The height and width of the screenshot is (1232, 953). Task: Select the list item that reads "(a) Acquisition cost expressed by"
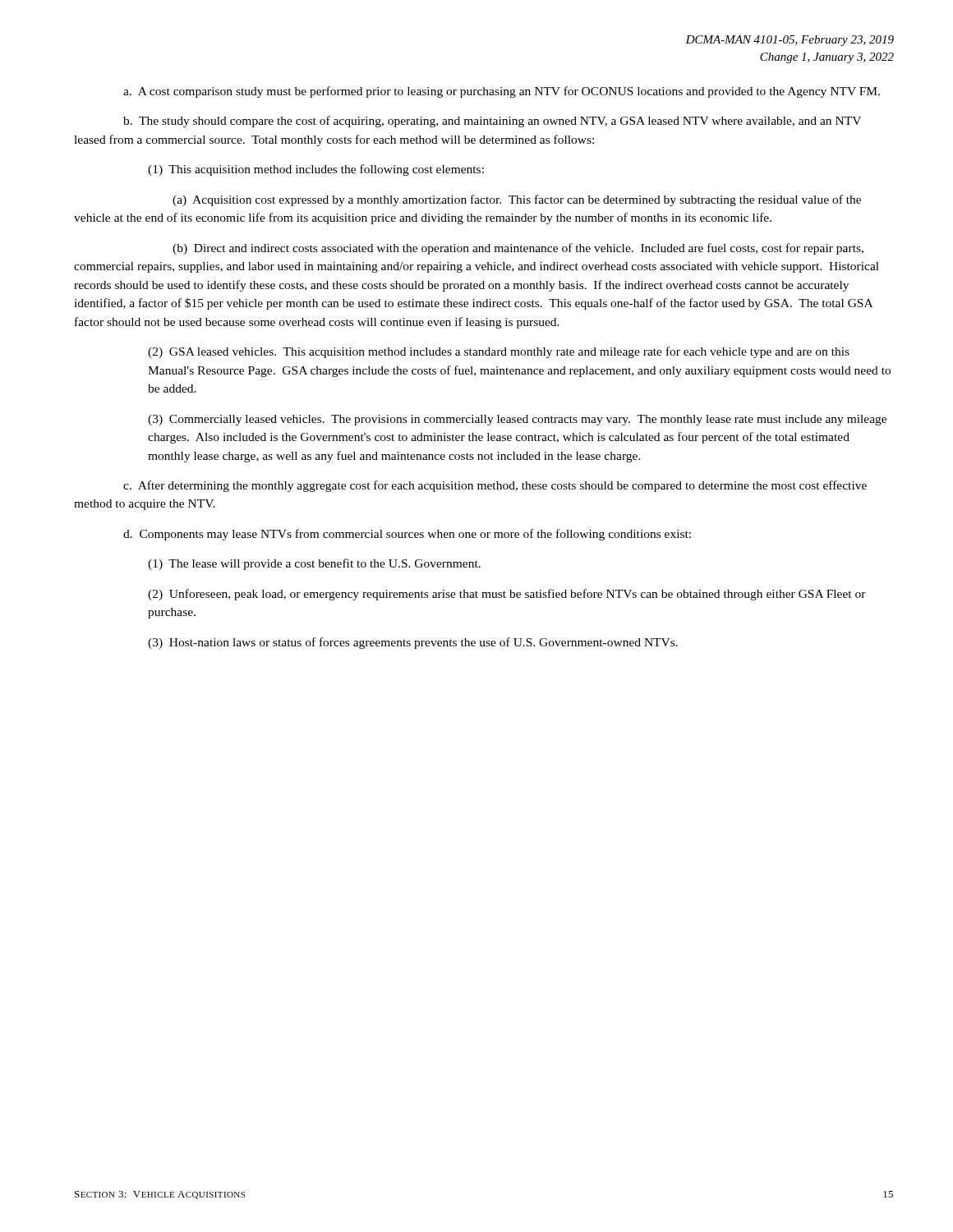468,208
